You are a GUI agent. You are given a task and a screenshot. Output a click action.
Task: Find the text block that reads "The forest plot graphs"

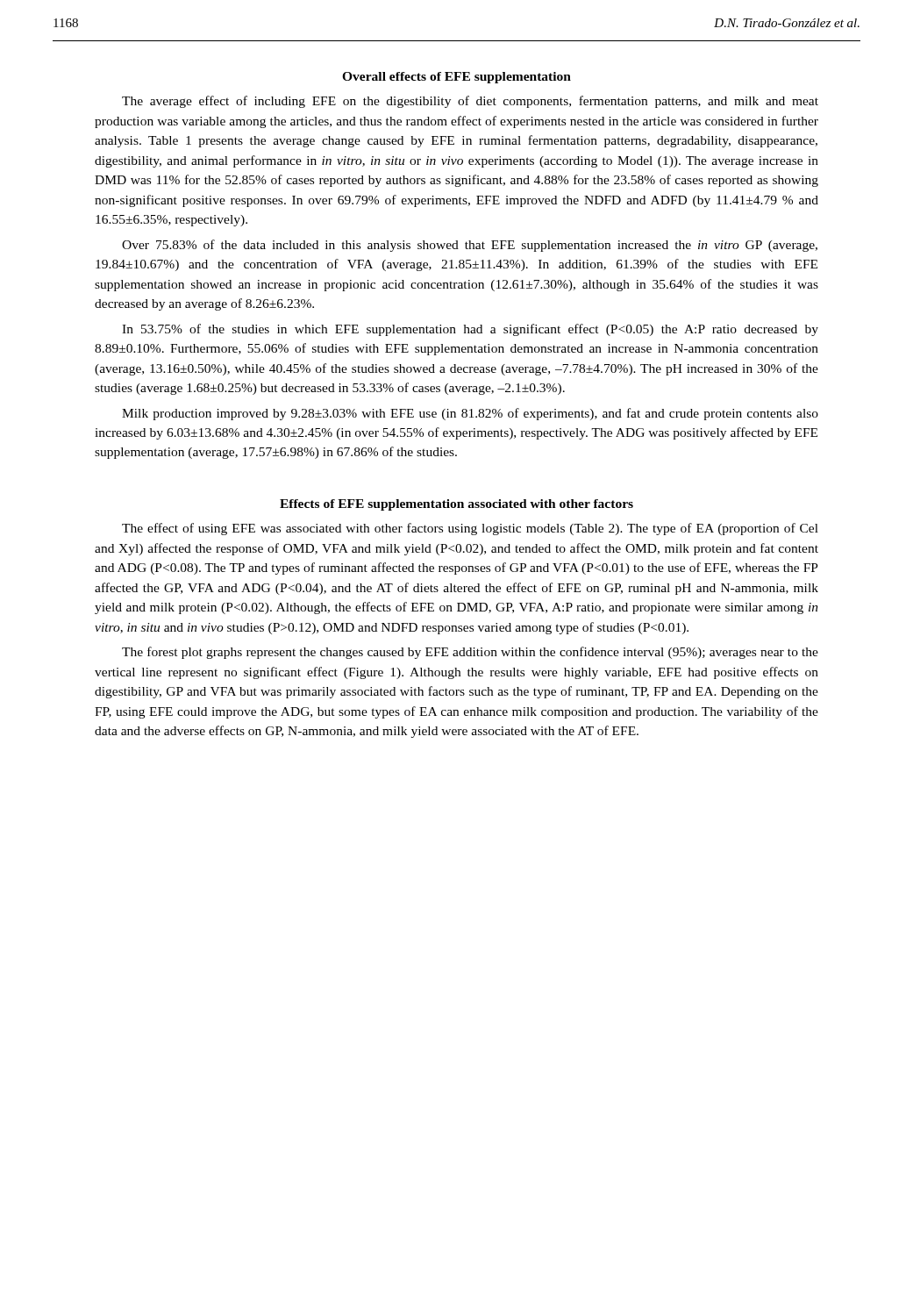[456, 691]
